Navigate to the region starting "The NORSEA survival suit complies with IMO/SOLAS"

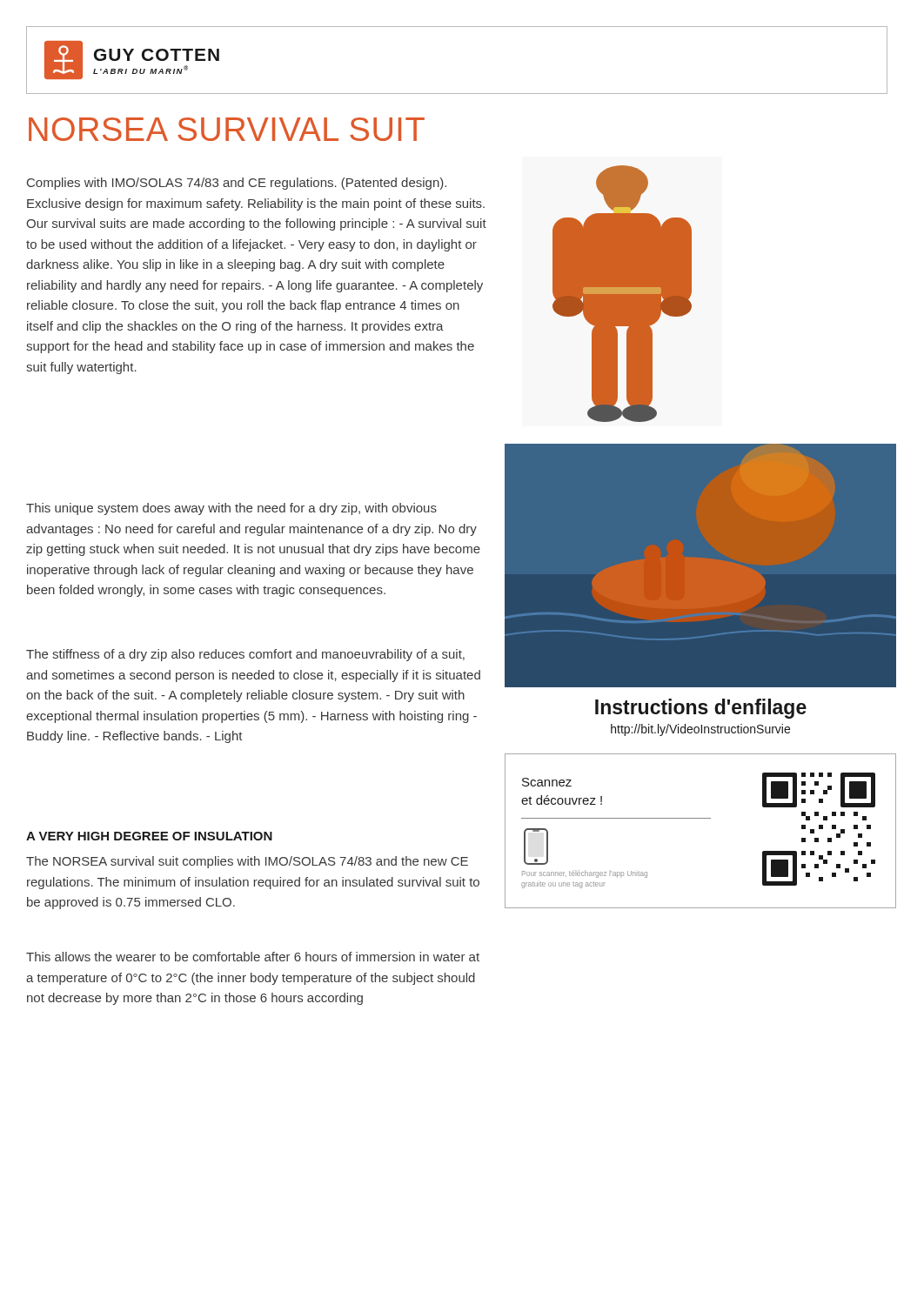point(253,881)
